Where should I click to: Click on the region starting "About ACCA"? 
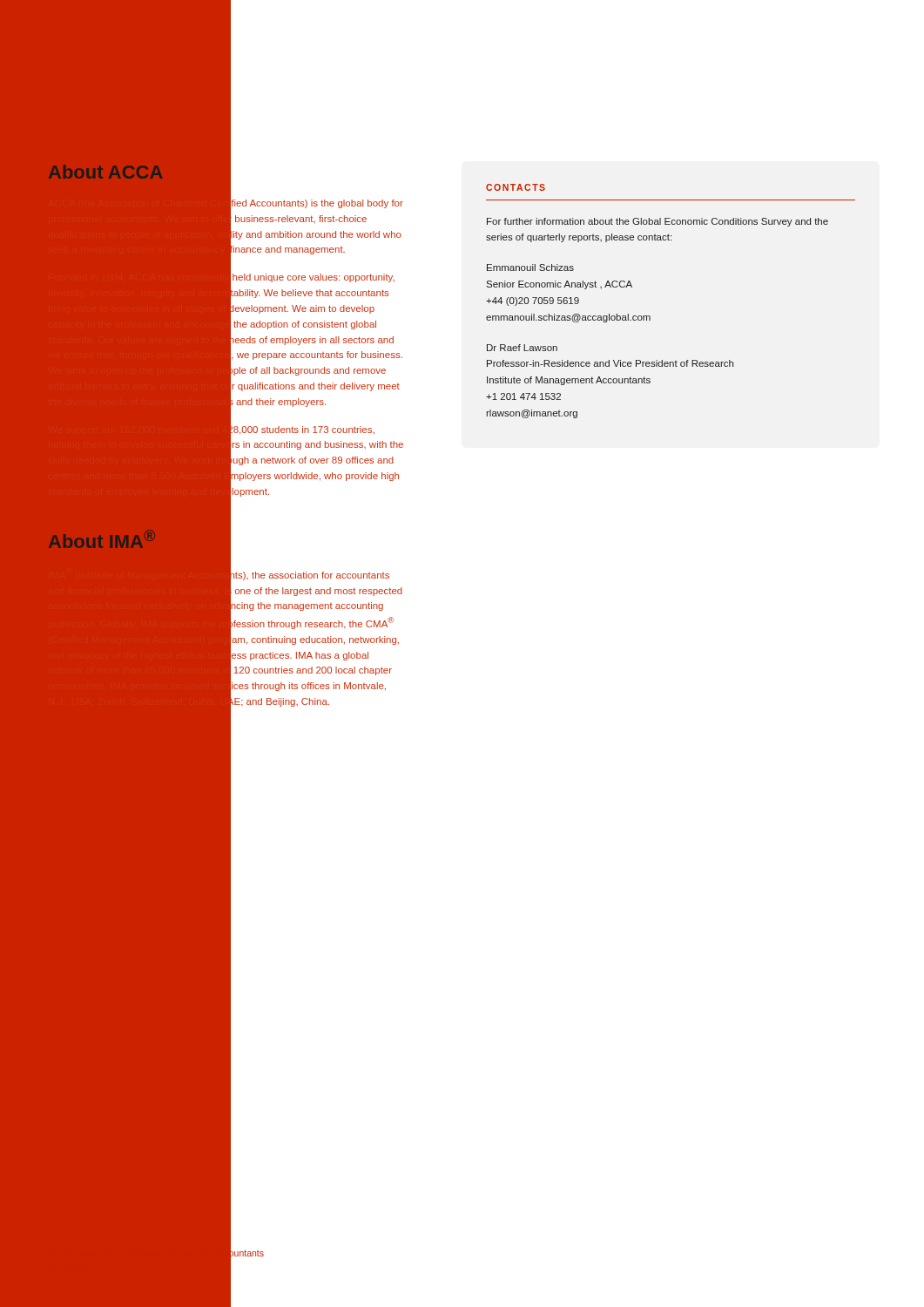pyautogui.click(x=106, y=172)
